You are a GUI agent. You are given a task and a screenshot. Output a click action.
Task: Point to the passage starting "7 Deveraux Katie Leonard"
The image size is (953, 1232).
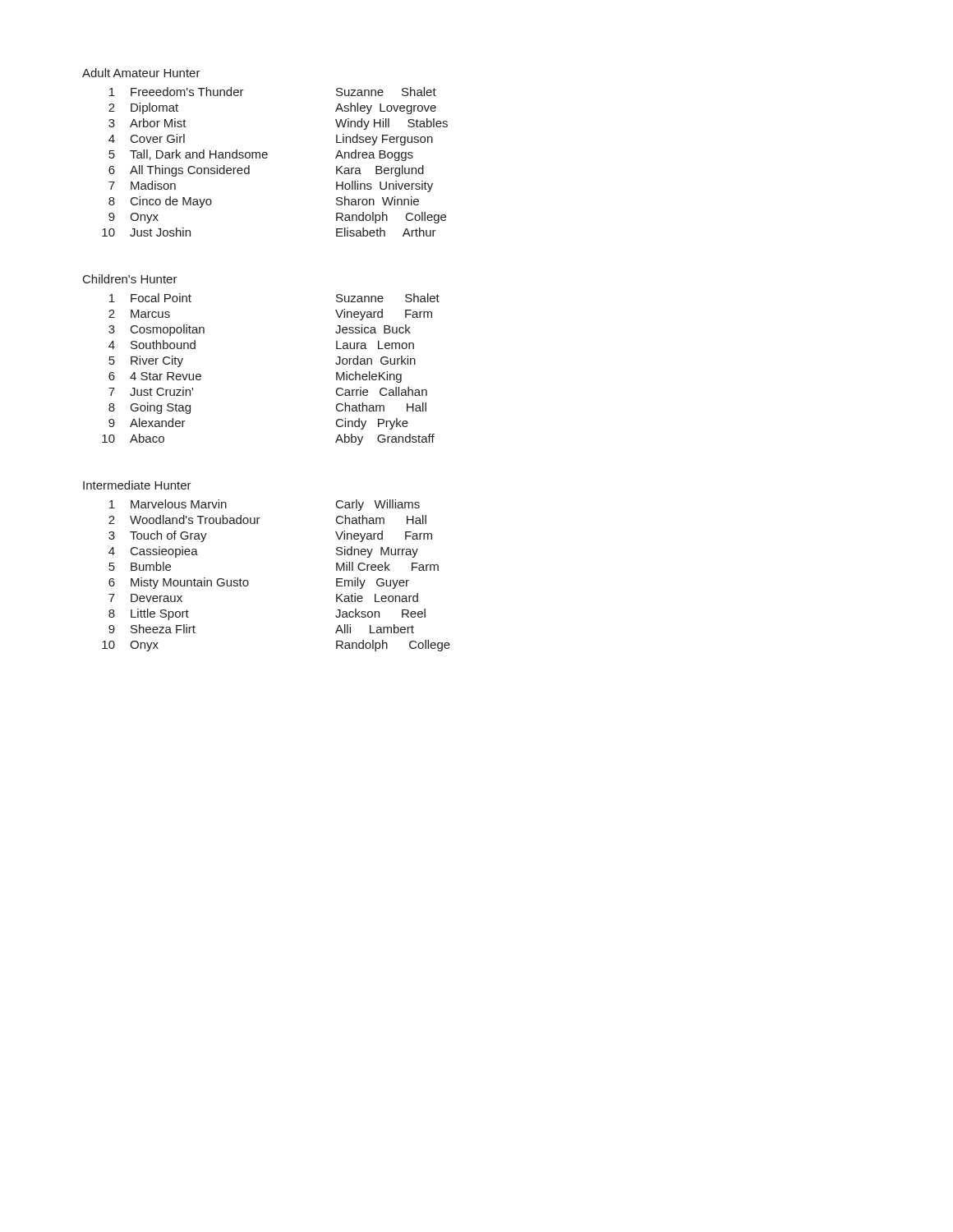point(147,598)
